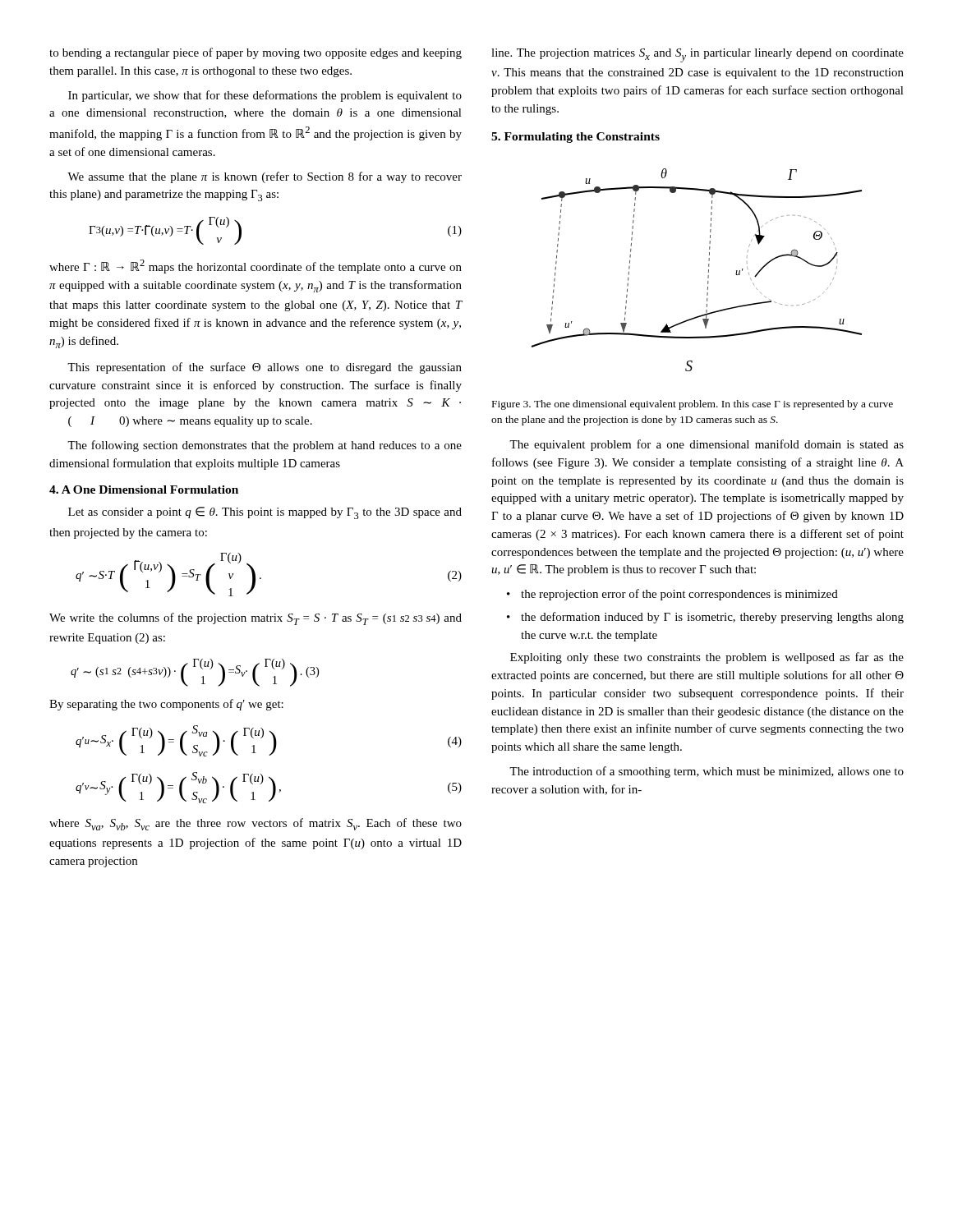
Task: Find the block on this page that starts "line. The projection matrices"
Action: tap(698, 81)
